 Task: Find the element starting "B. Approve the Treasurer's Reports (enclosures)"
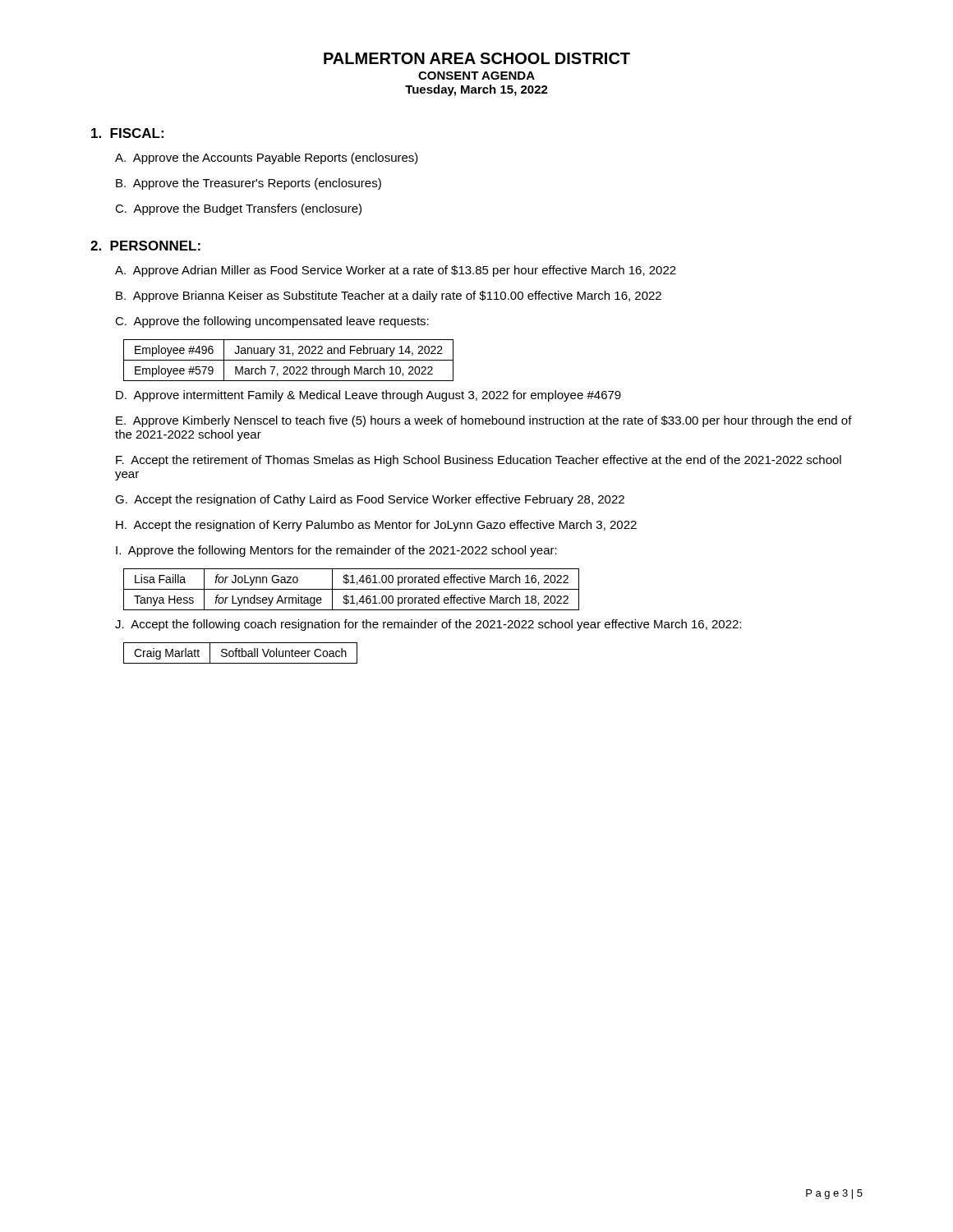click(248, 183)
